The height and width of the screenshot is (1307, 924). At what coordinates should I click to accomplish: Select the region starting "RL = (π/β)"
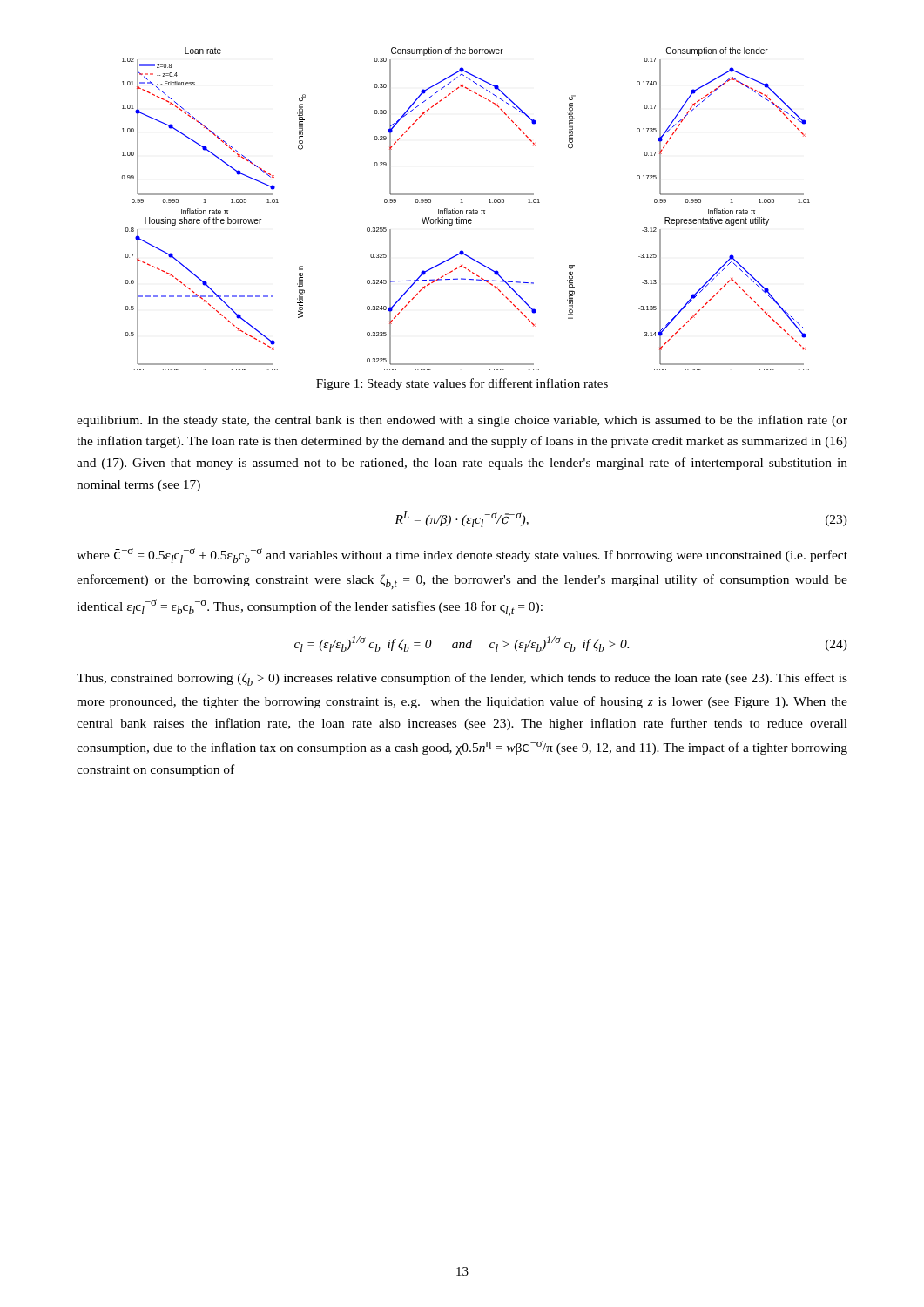click(x=473, y=520)
